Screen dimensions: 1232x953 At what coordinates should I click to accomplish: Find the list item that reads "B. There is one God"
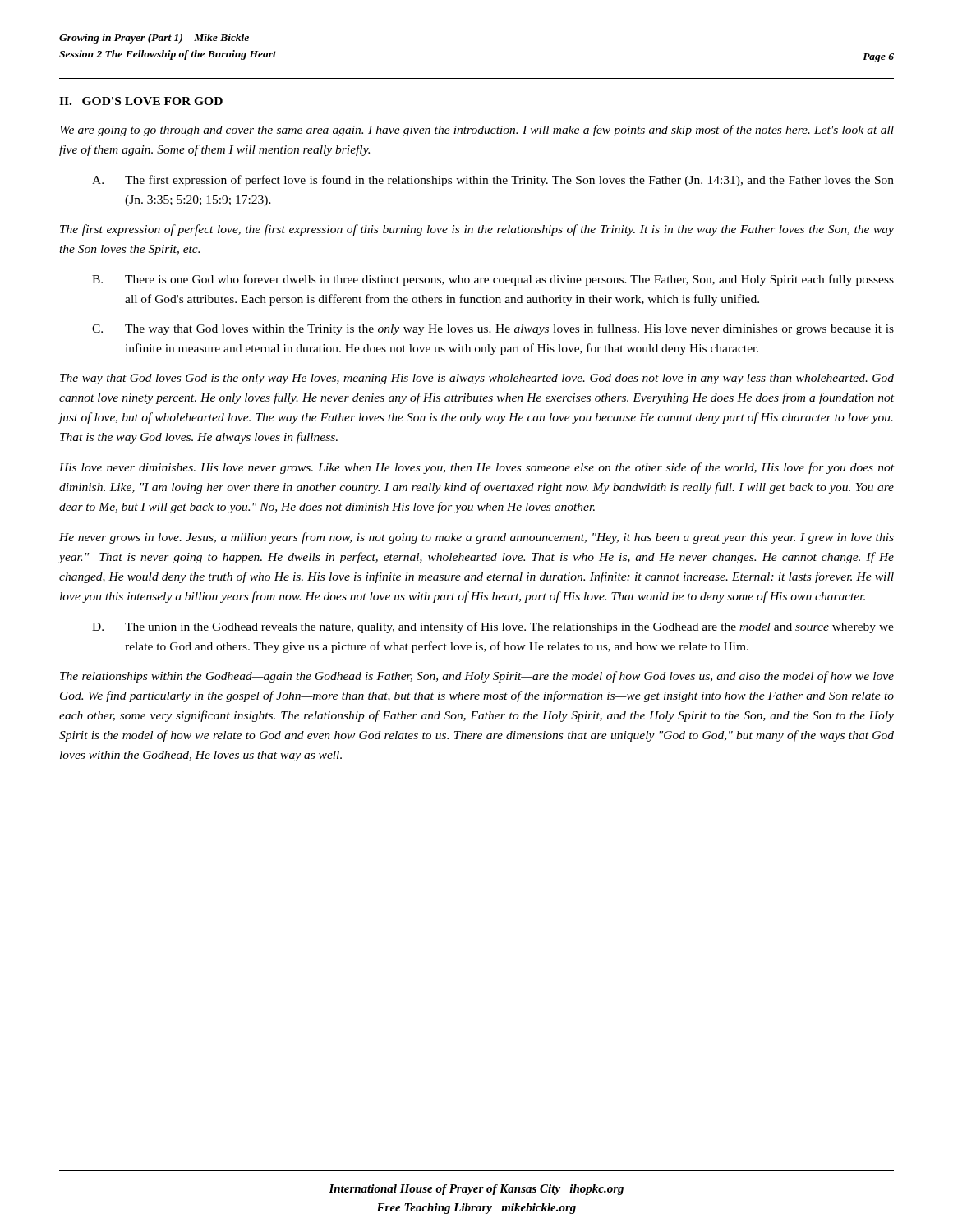(x=493, y=289)
